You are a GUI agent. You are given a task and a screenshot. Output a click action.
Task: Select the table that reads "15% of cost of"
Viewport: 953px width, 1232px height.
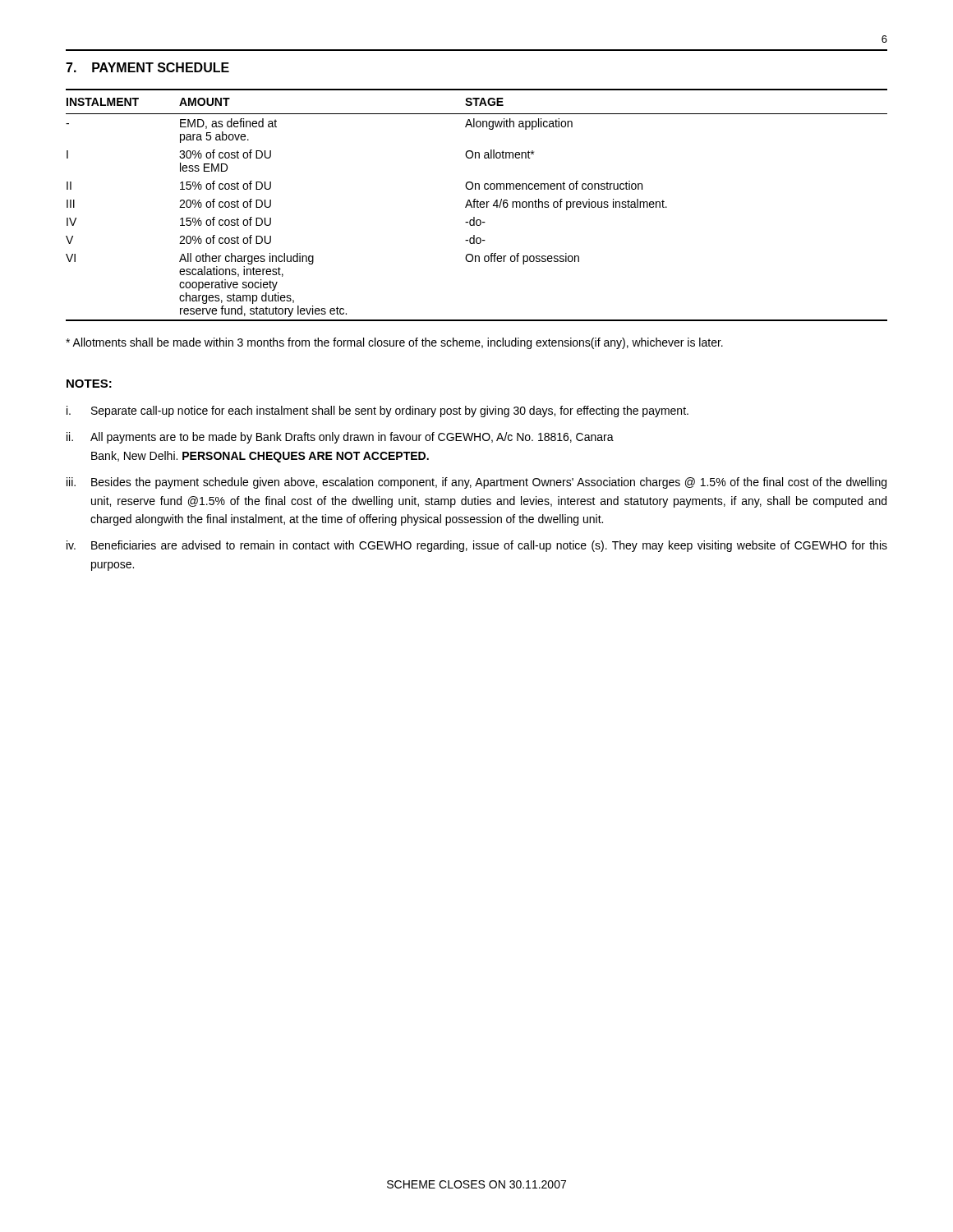tap(476, 205)
